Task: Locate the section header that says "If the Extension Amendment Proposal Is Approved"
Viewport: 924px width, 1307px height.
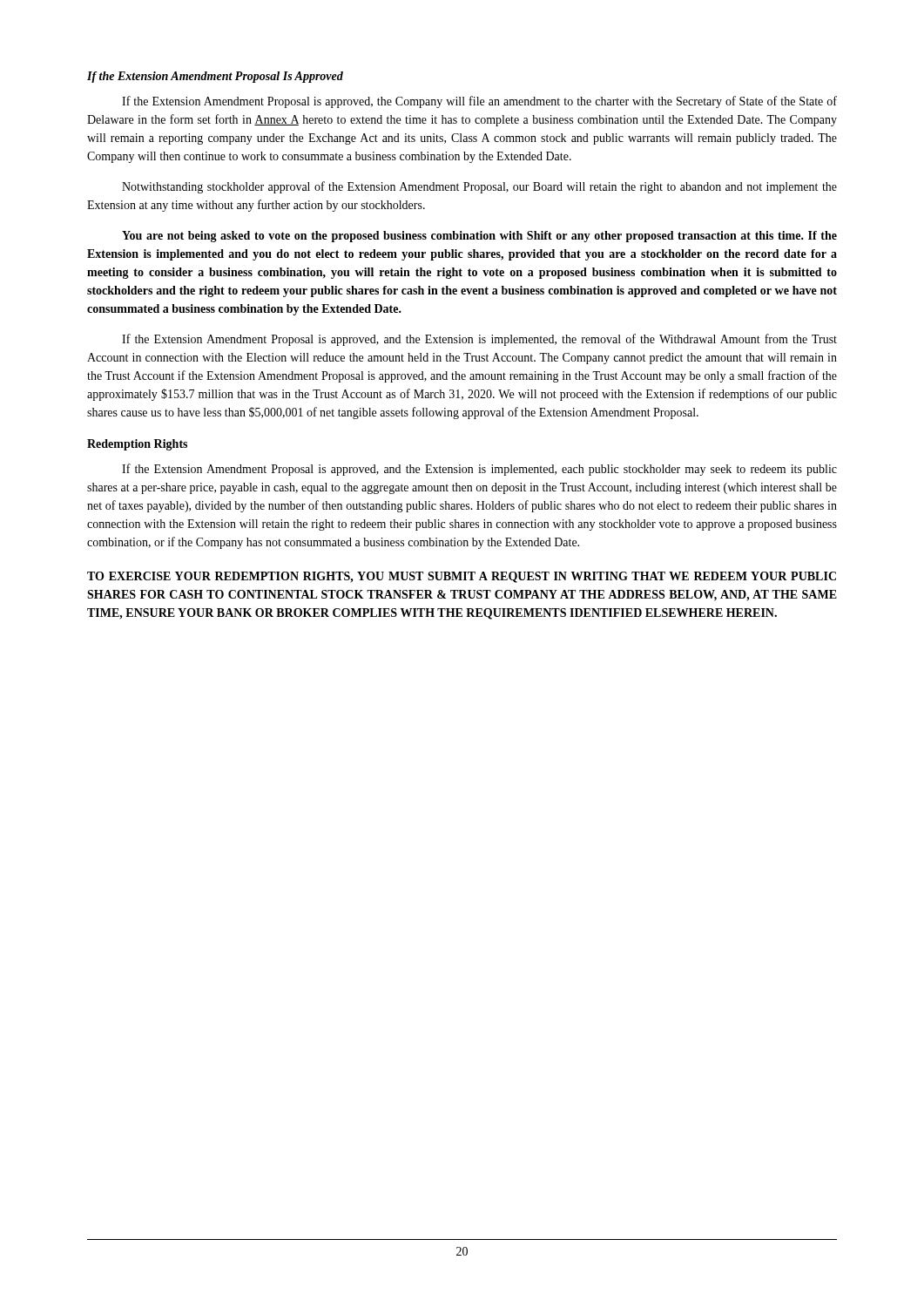Action: tap(215, 76)
